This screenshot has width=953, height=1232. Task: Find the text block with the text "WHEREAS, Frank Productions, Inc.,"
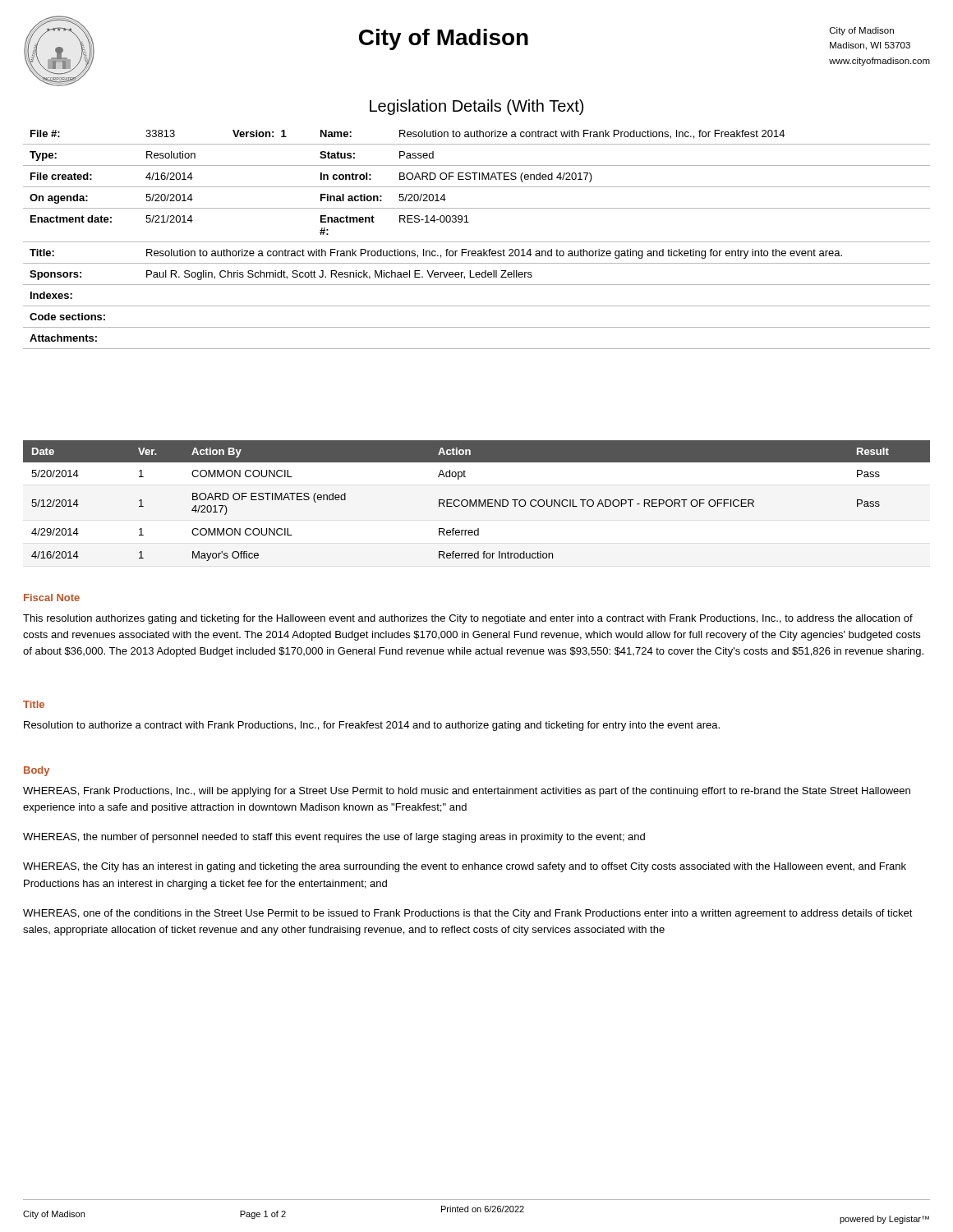click(x=467, y=799)
